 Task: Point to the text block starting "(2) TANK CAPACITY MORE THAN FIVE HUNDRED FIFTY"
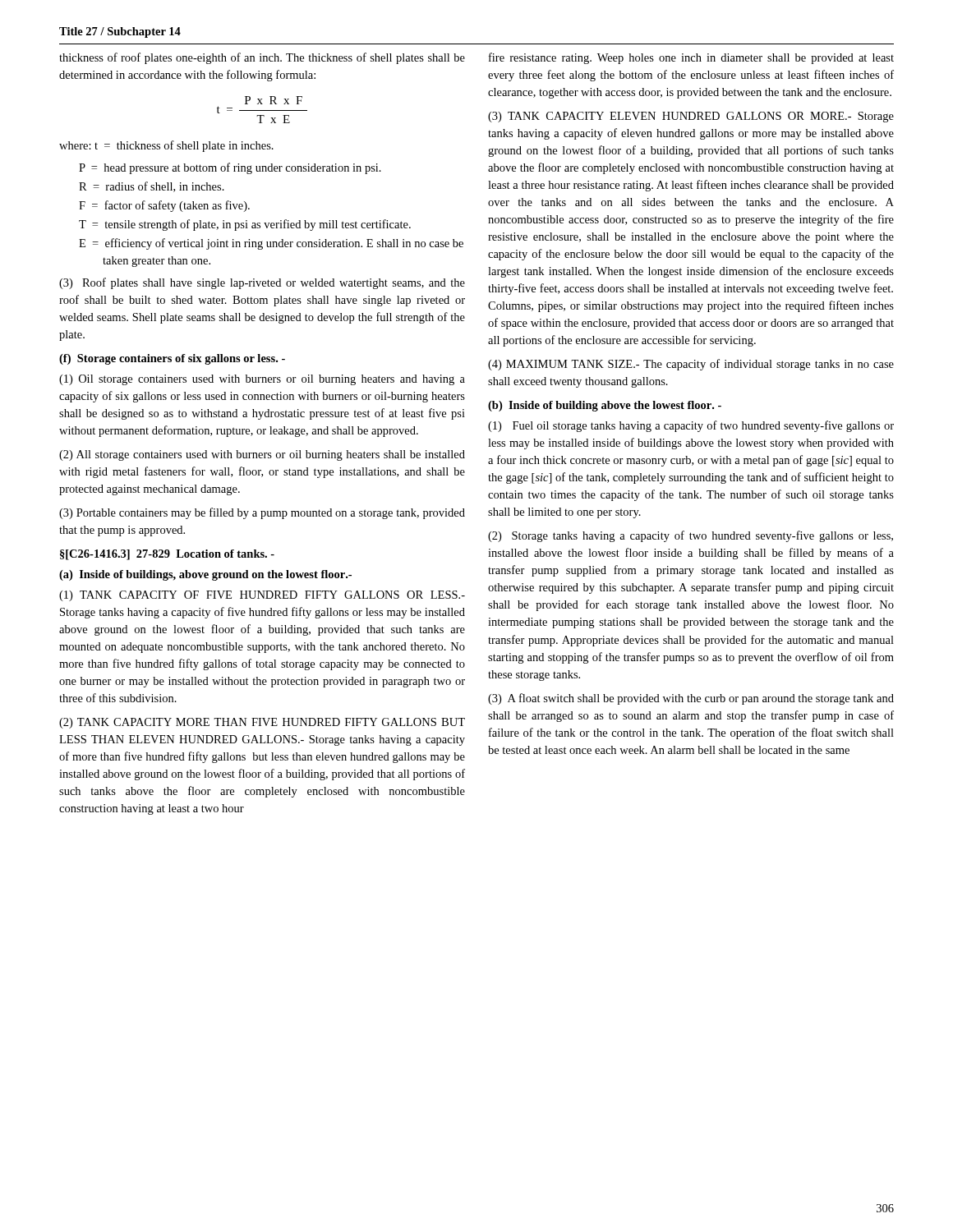pos(262,765)
